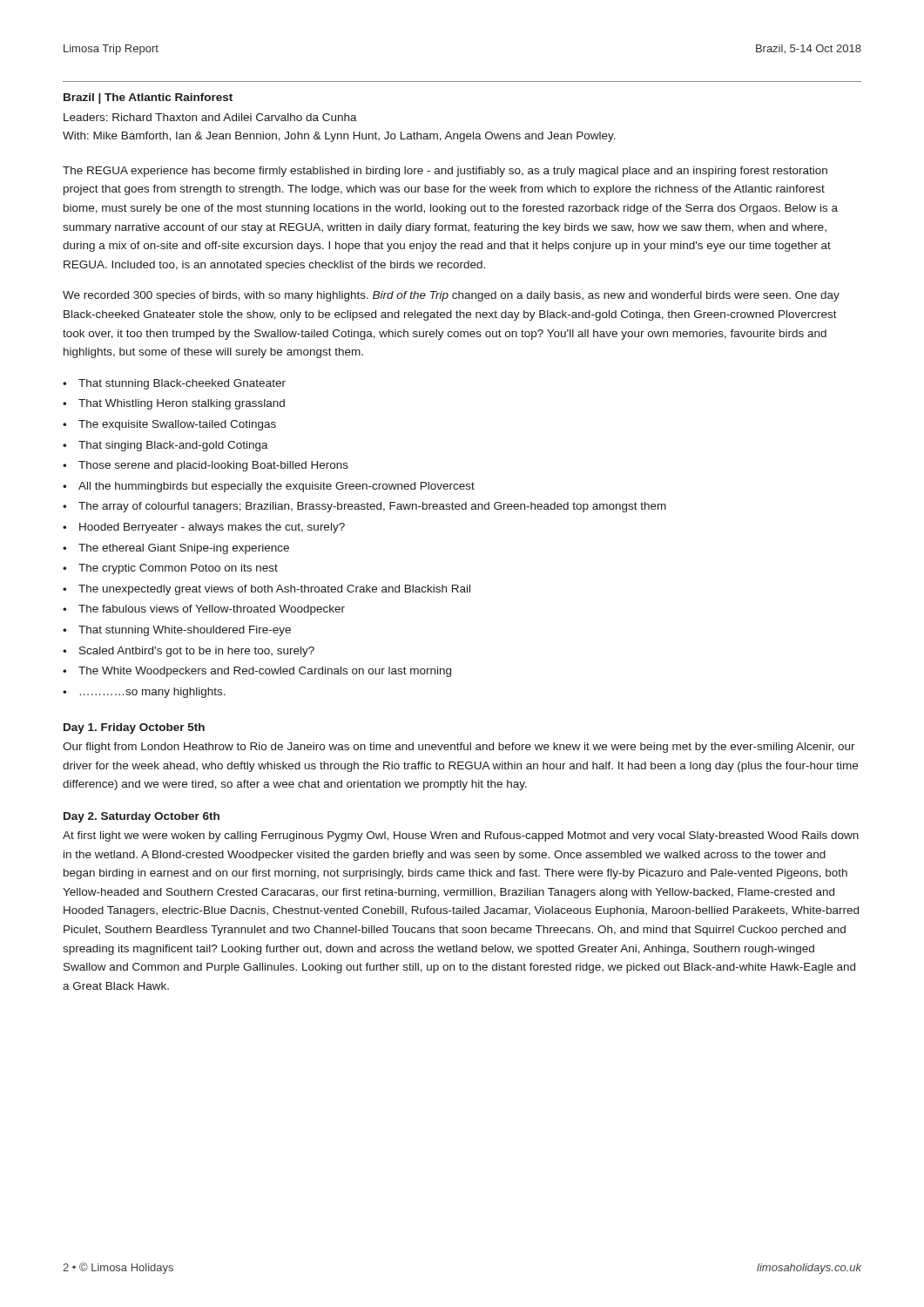Point to "•The exquisite Swallow-tailed Cotingas"
The width and height of the screenshot is (924, 1307).
pos(170,425)
